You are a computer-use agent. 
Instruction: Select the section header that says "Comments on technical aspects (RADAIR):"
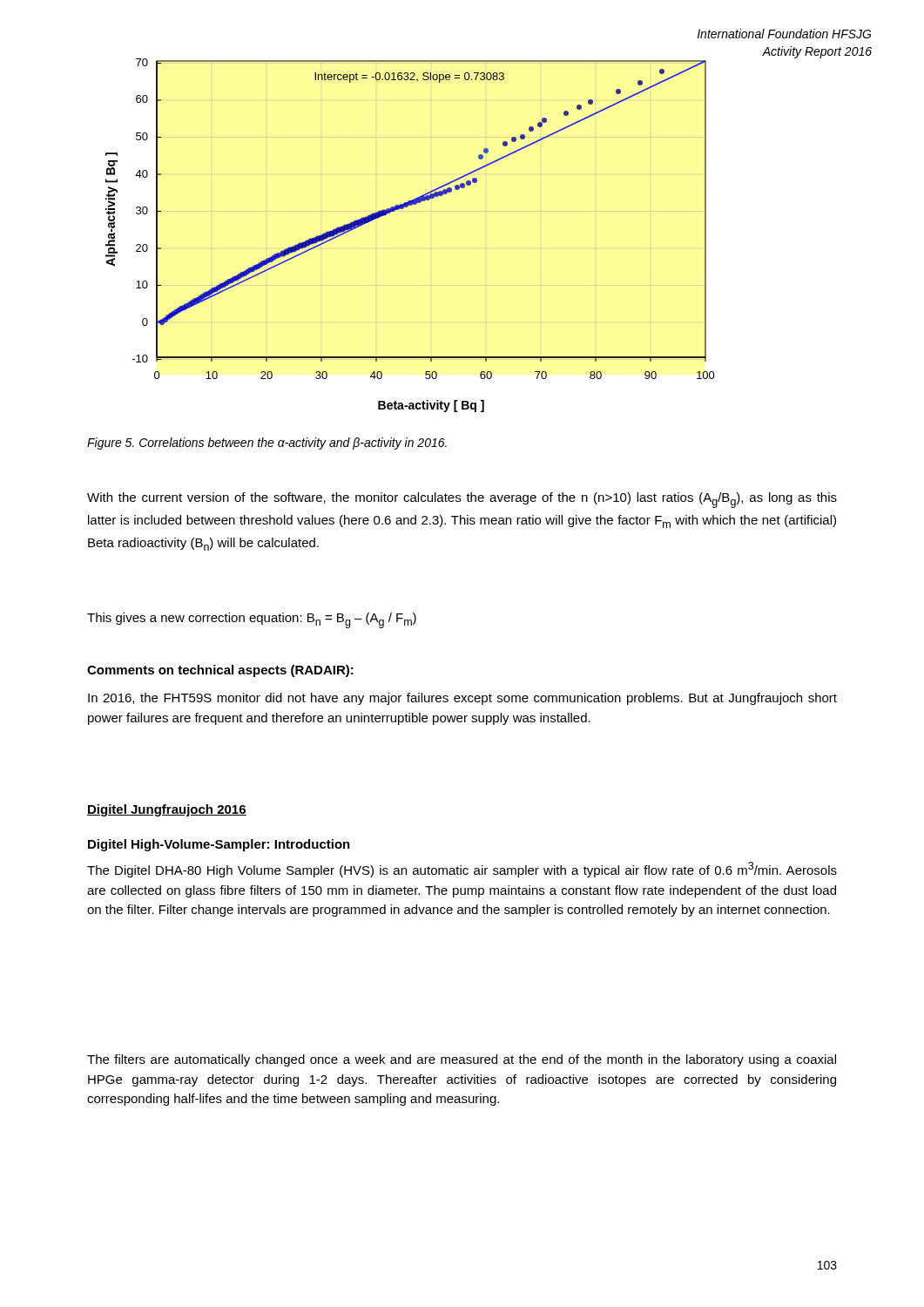(221, 670)
